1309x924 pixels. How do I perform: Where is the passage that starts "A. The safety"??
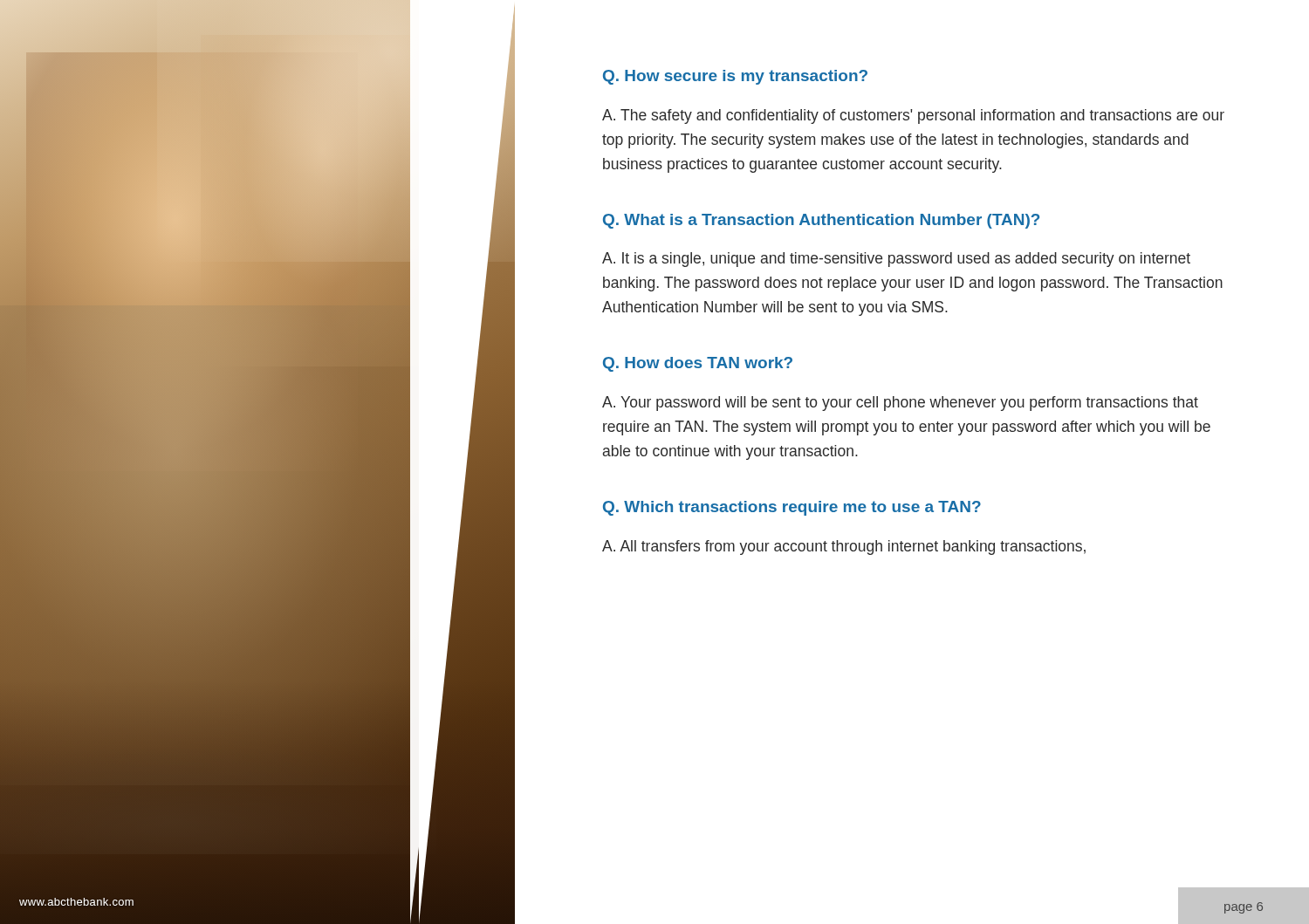[913, 139]
